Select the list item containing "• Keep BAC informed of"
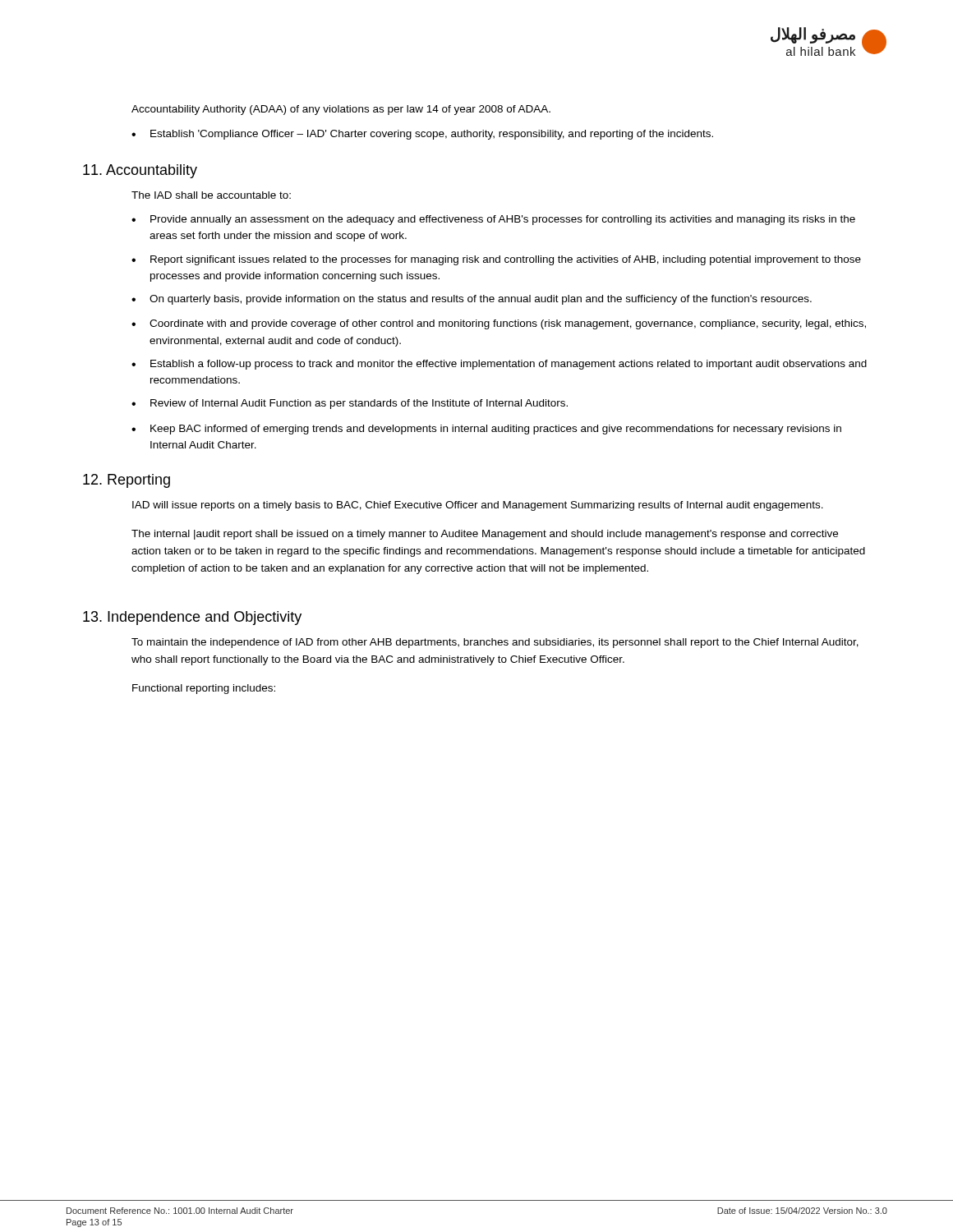Viewport: 953px width, 1232px height. coord(501,437)
